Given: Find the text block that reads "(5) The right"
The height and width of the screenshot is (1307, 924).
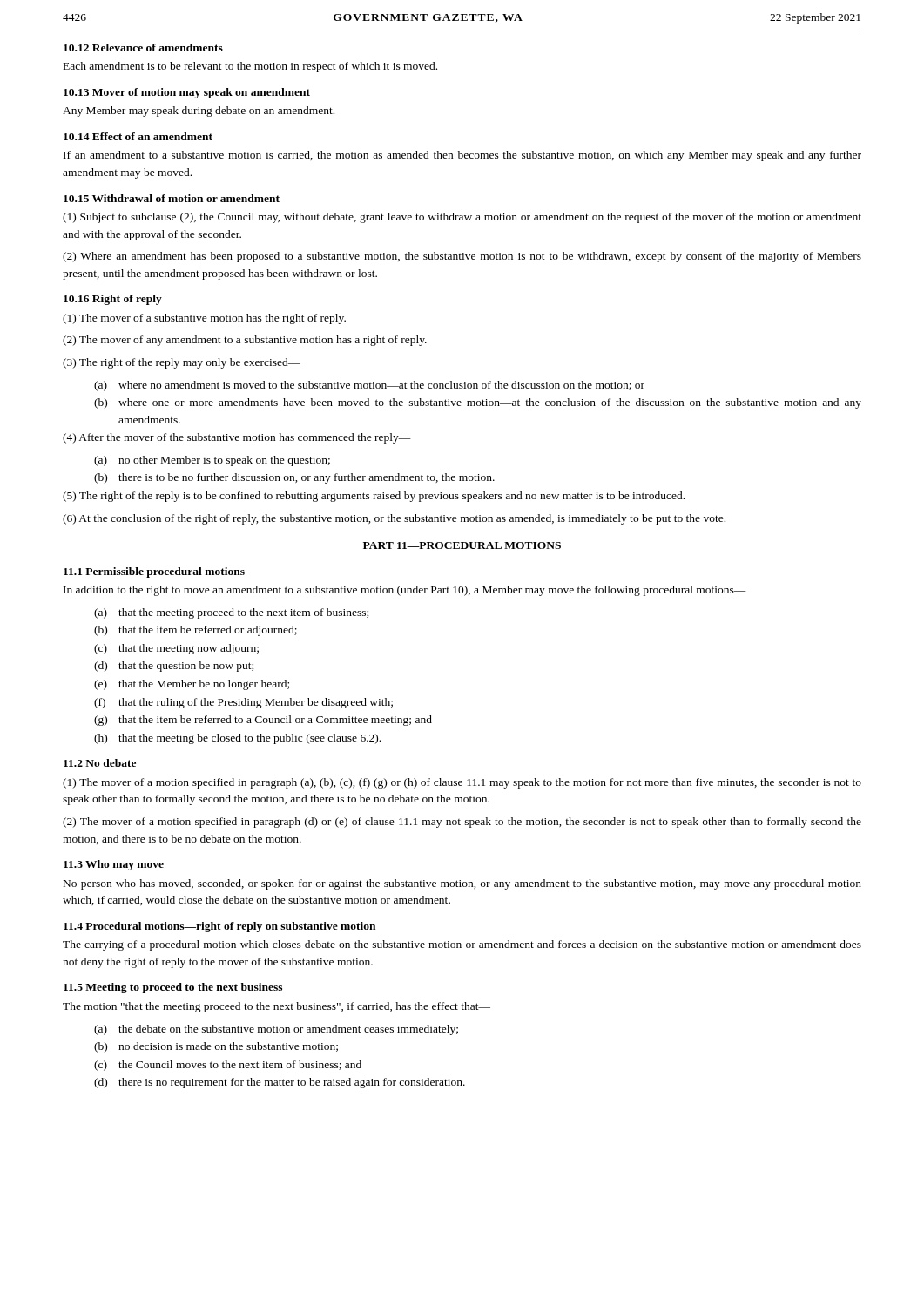Looking at the screenshot, I should pos(374,495).
